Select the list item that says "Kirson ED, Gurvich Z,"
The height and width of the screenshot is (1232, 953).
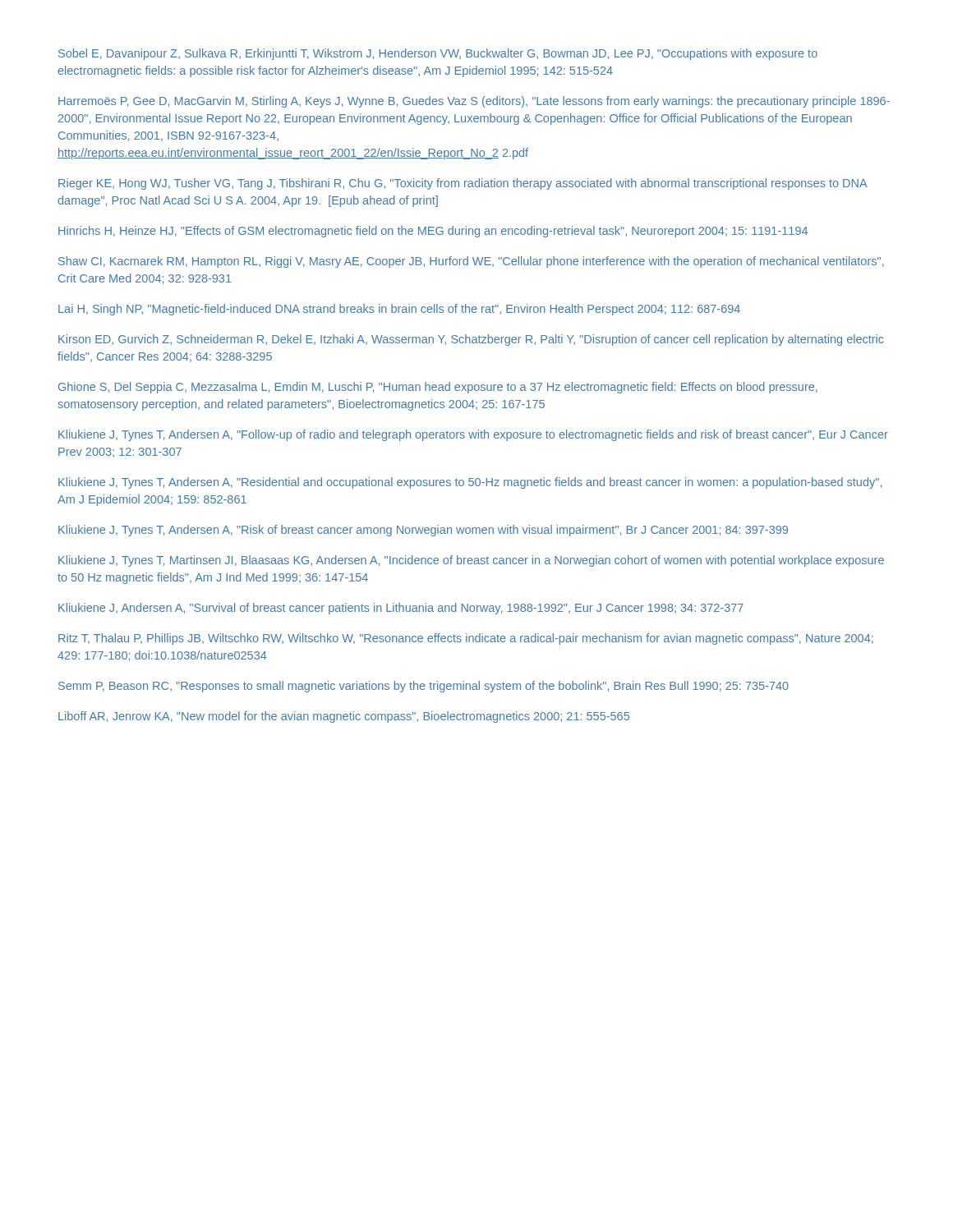pos(471,348)
